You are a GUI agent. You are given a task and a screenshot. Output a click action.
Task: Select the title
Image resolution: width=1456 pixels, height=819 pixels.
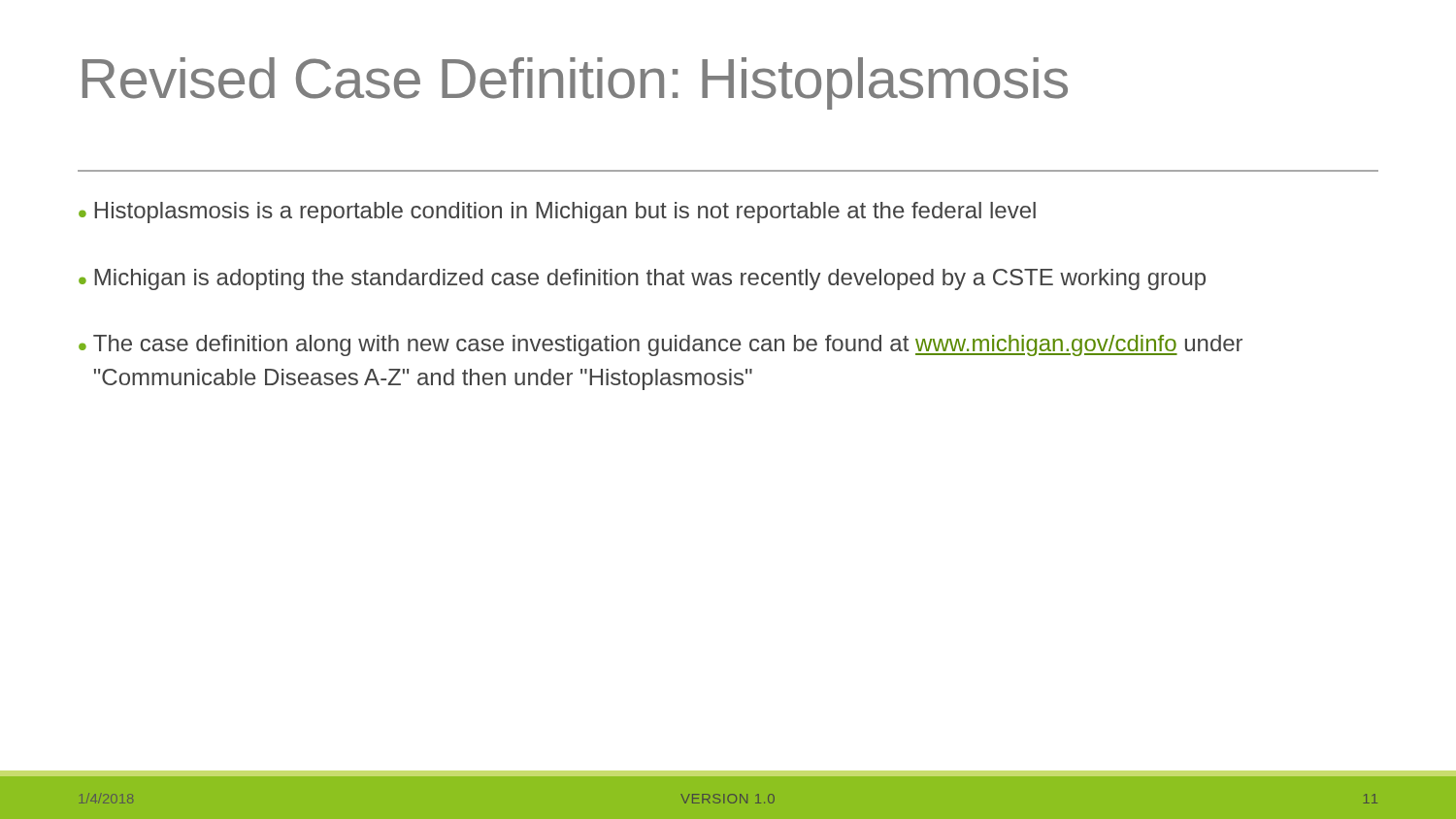[x=728, y=79]
